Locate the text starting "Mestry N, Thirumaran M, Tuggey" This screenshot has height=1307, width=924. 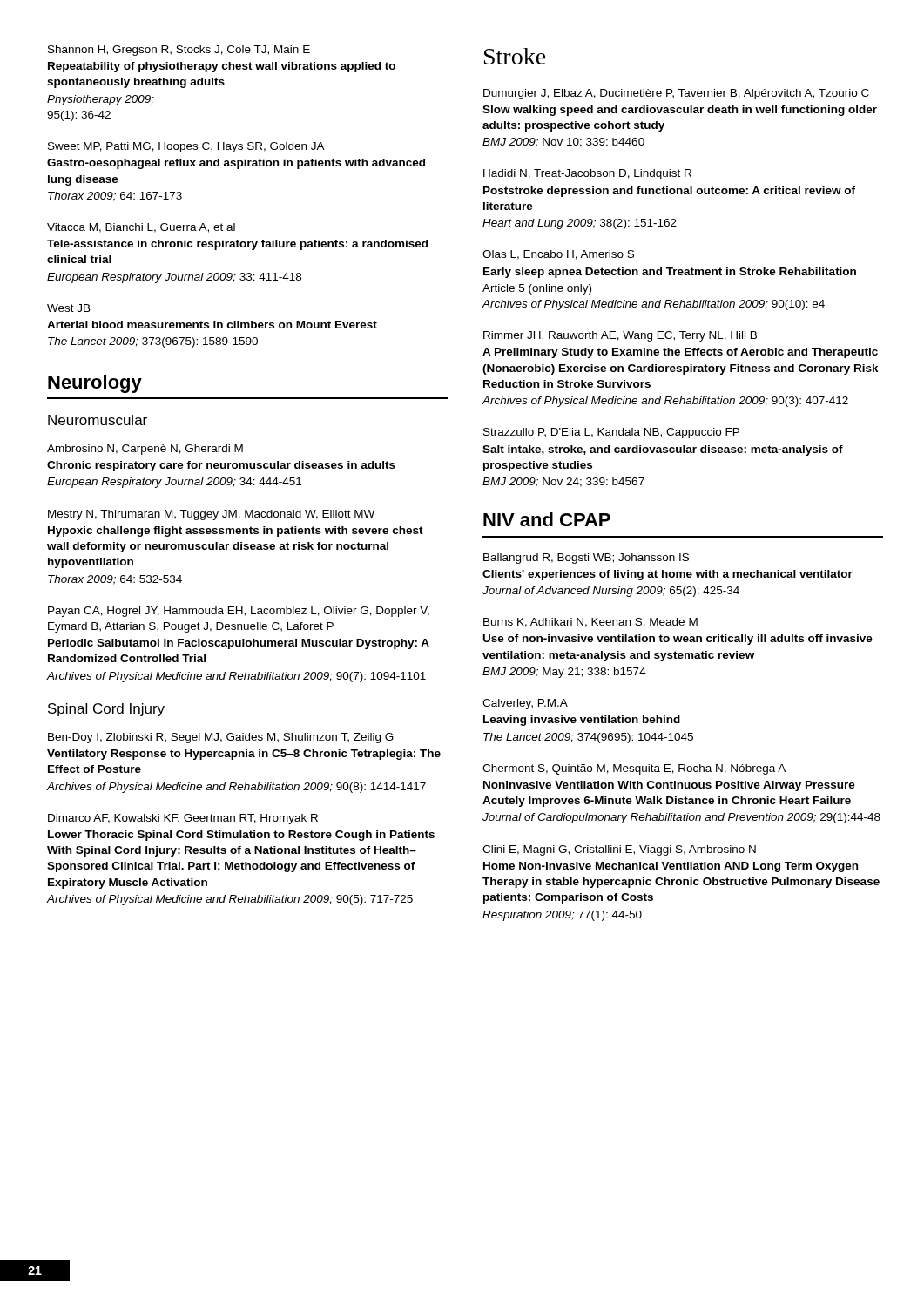(x=247, y=547)
